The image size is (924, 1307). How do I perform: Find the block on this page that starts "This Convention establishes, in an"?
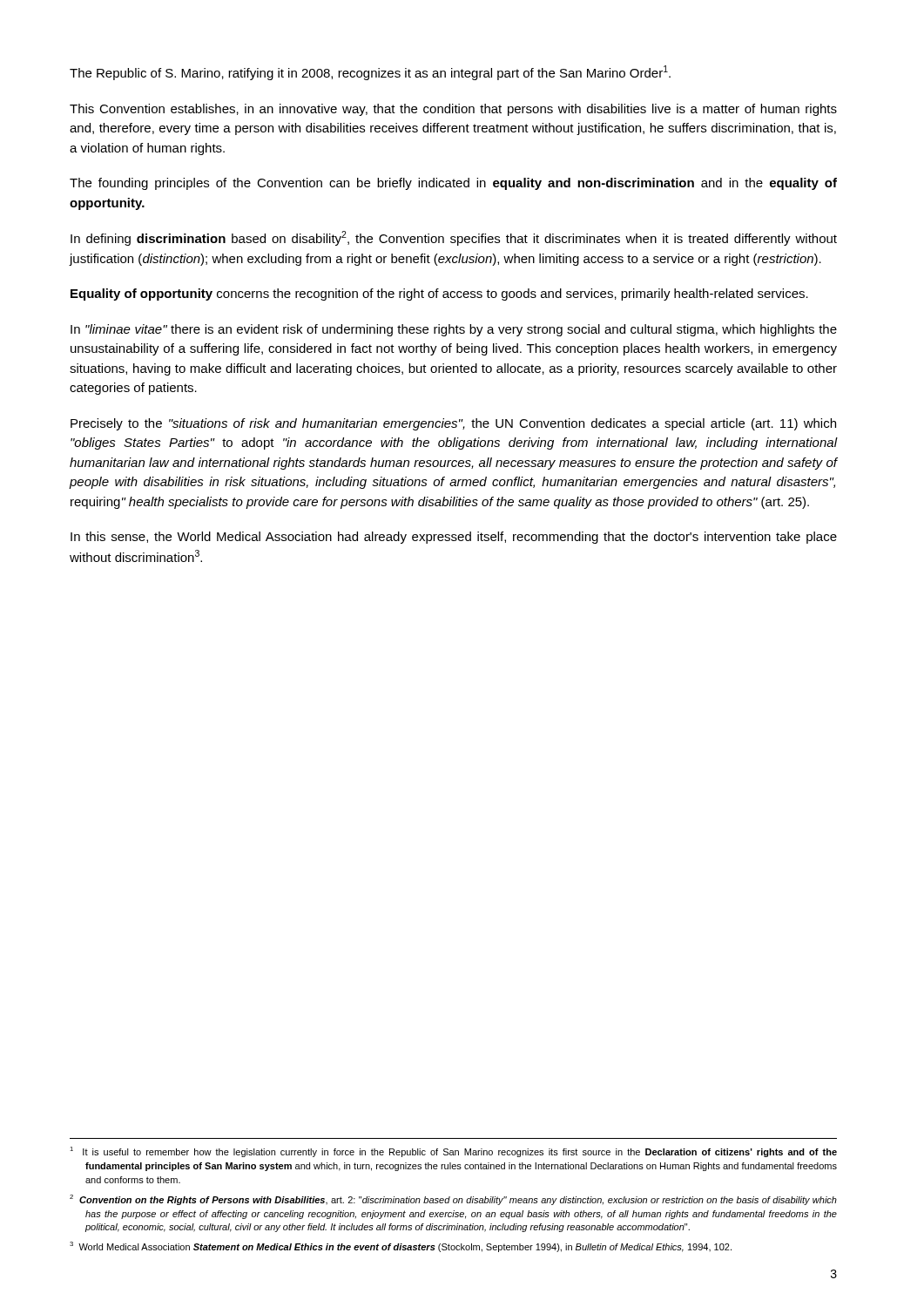(453, 128)
